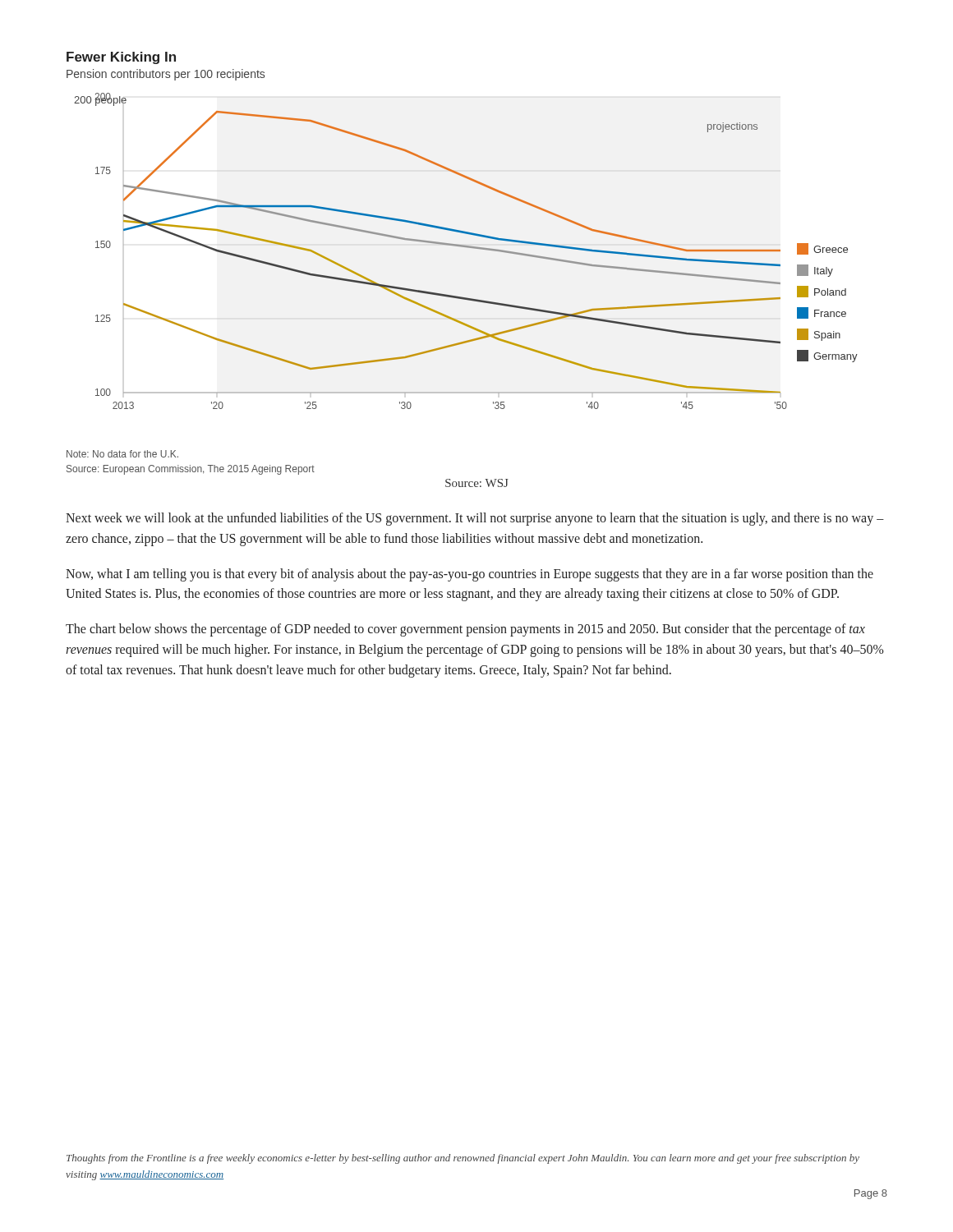Locate the region starting "Source: WSJ"
The height and width of the screenshot is (1232, 953).
coord(476,483)
